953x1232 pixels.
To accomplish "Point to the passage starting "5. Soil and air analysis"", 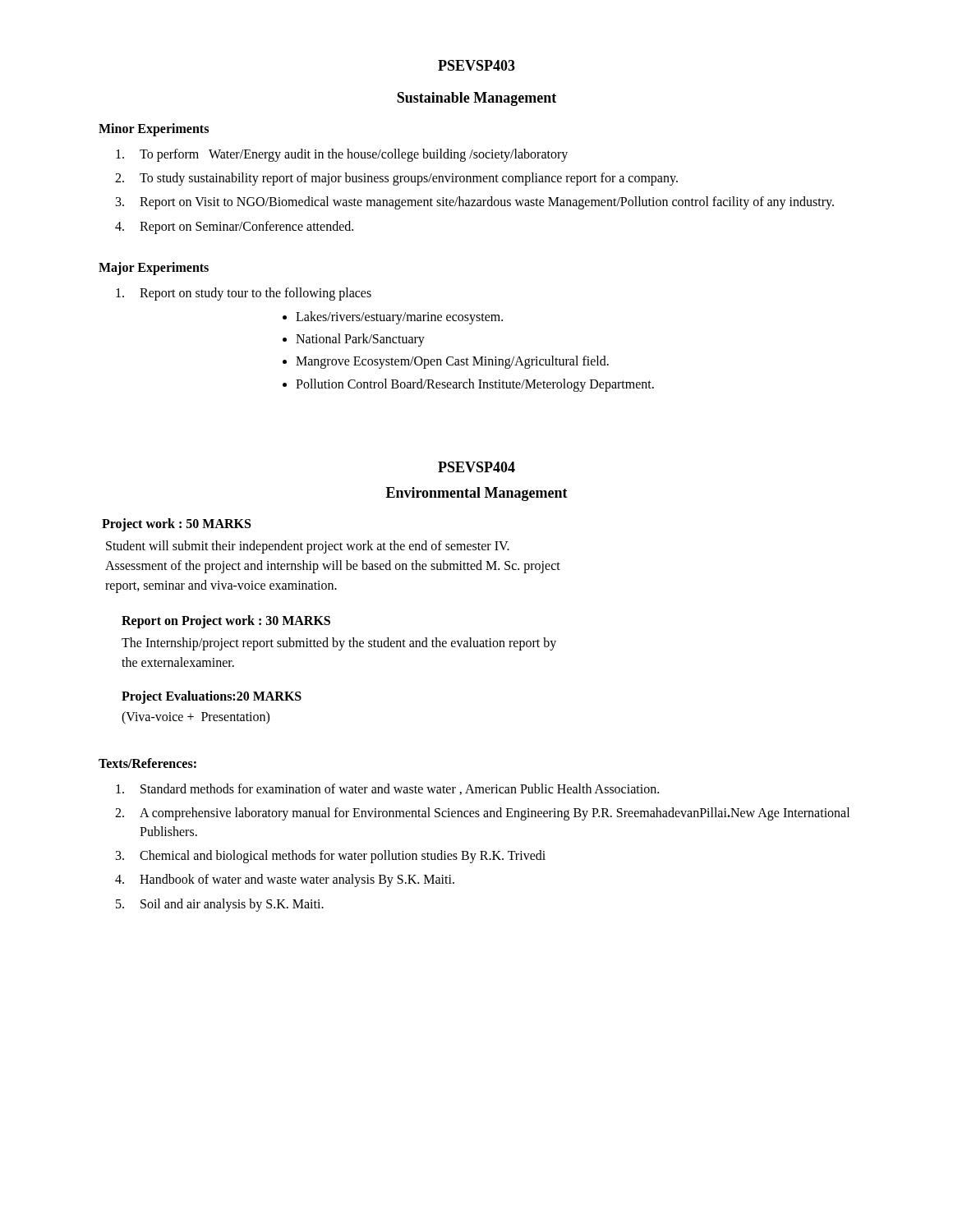I will pos(220,905).
